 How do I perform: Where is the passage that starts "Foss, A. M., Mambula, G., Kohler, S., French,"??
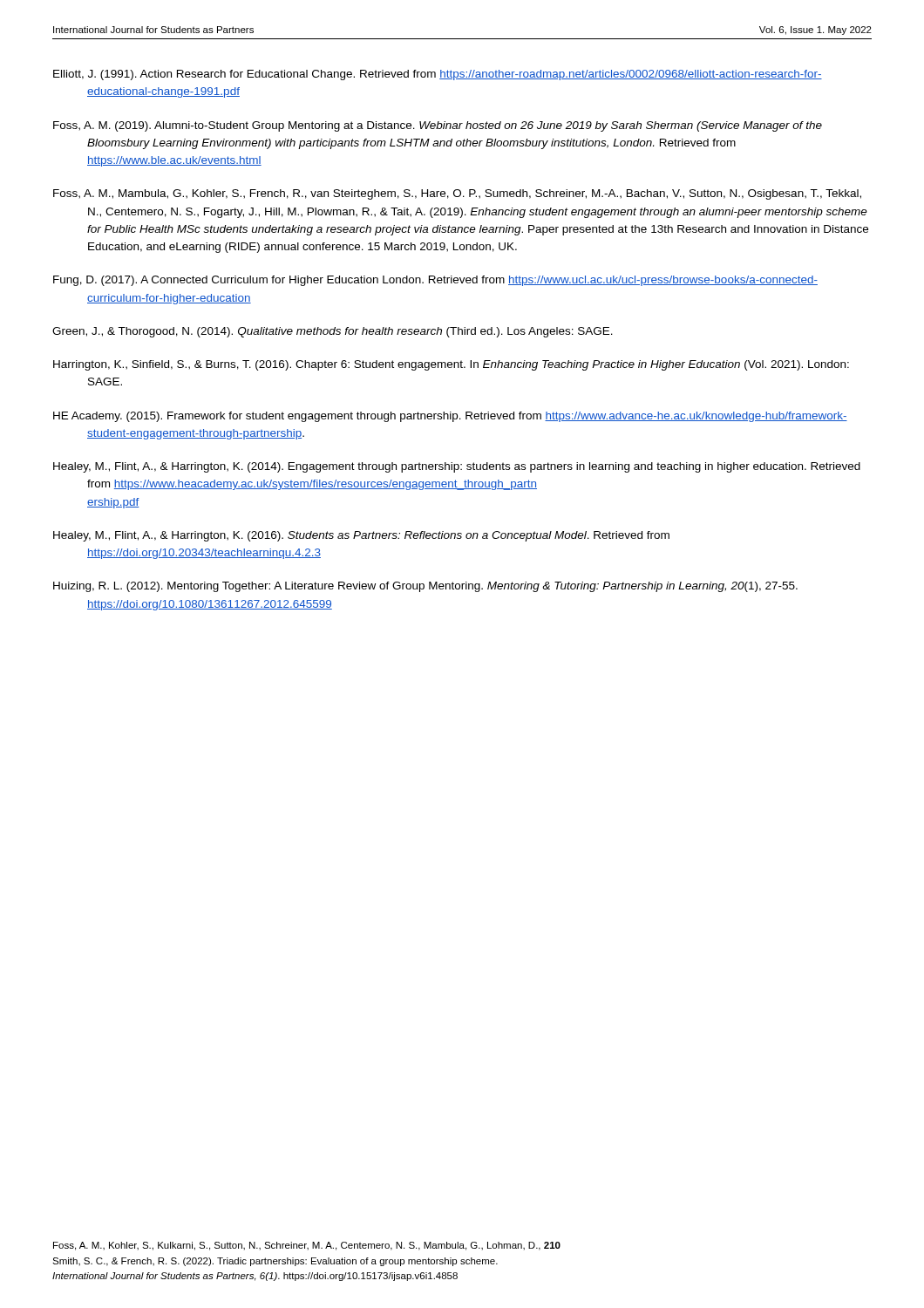pyautogui.click(x=461, y=220)
